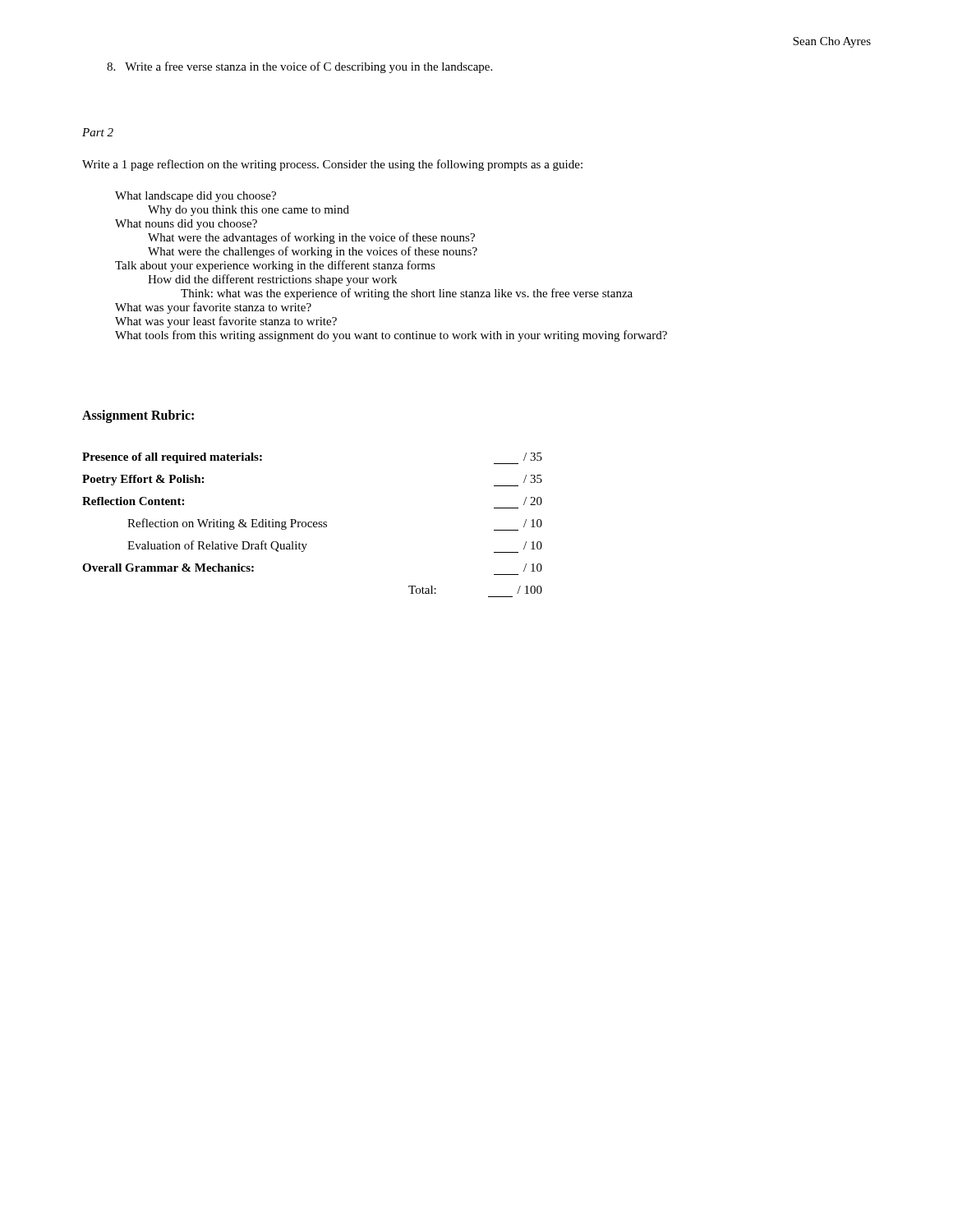Point to the block beginning "What tools from this writing assignment do"

493,335
